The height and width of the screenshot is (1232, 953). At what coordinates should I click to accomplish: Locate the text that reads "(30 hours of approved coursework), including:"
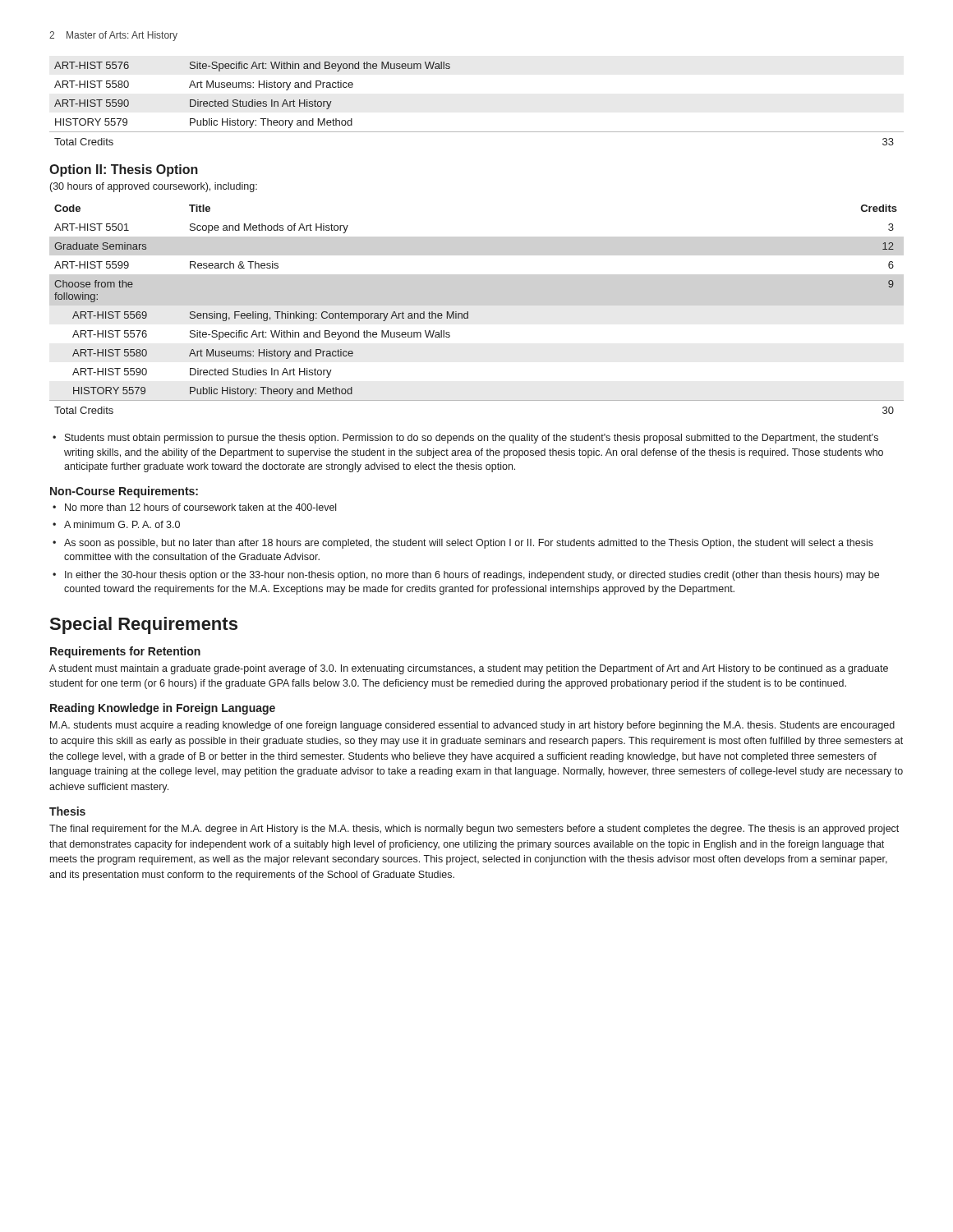coord(153,186)
